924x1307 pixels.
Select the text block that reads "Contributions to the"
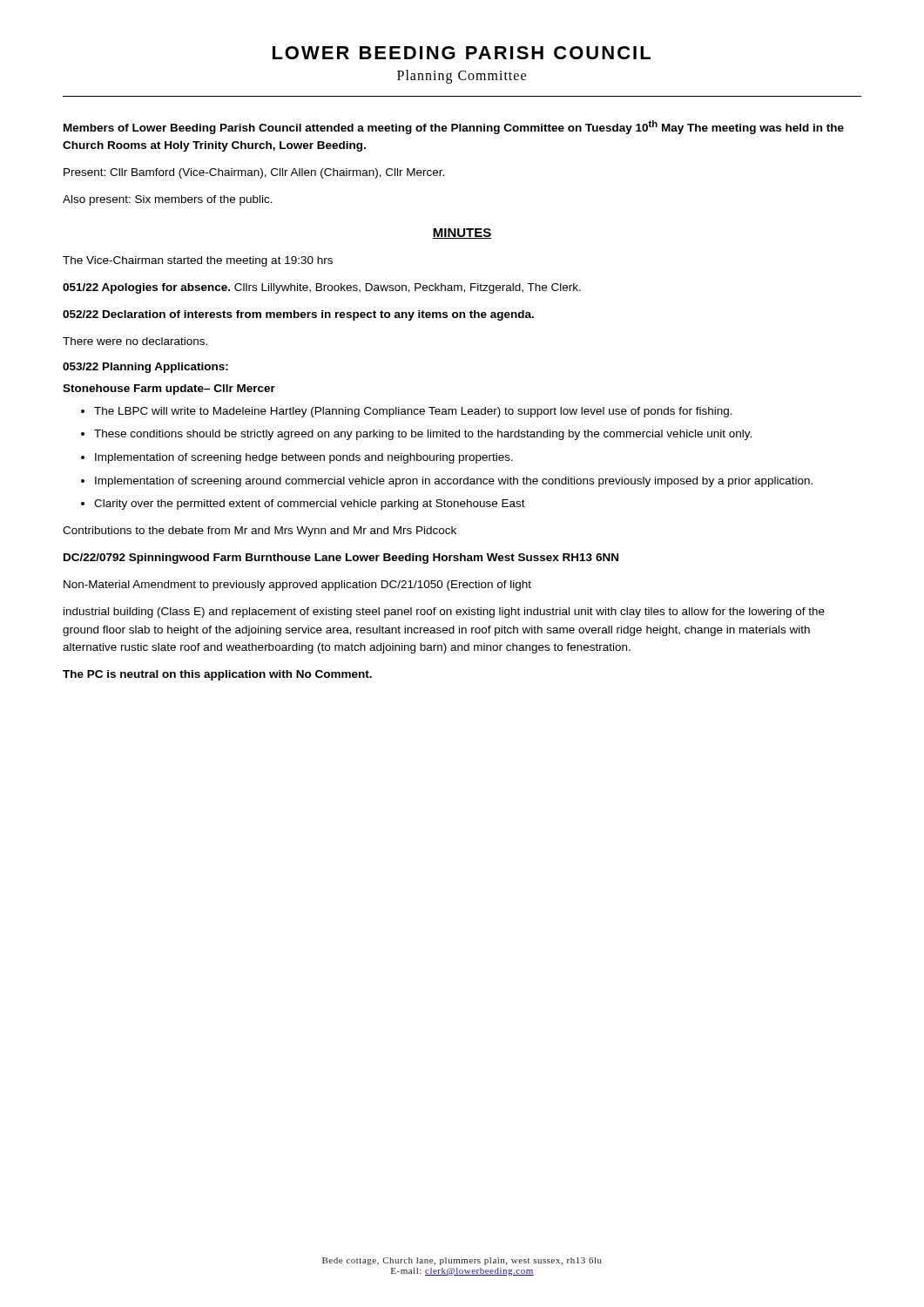point(260,530)
